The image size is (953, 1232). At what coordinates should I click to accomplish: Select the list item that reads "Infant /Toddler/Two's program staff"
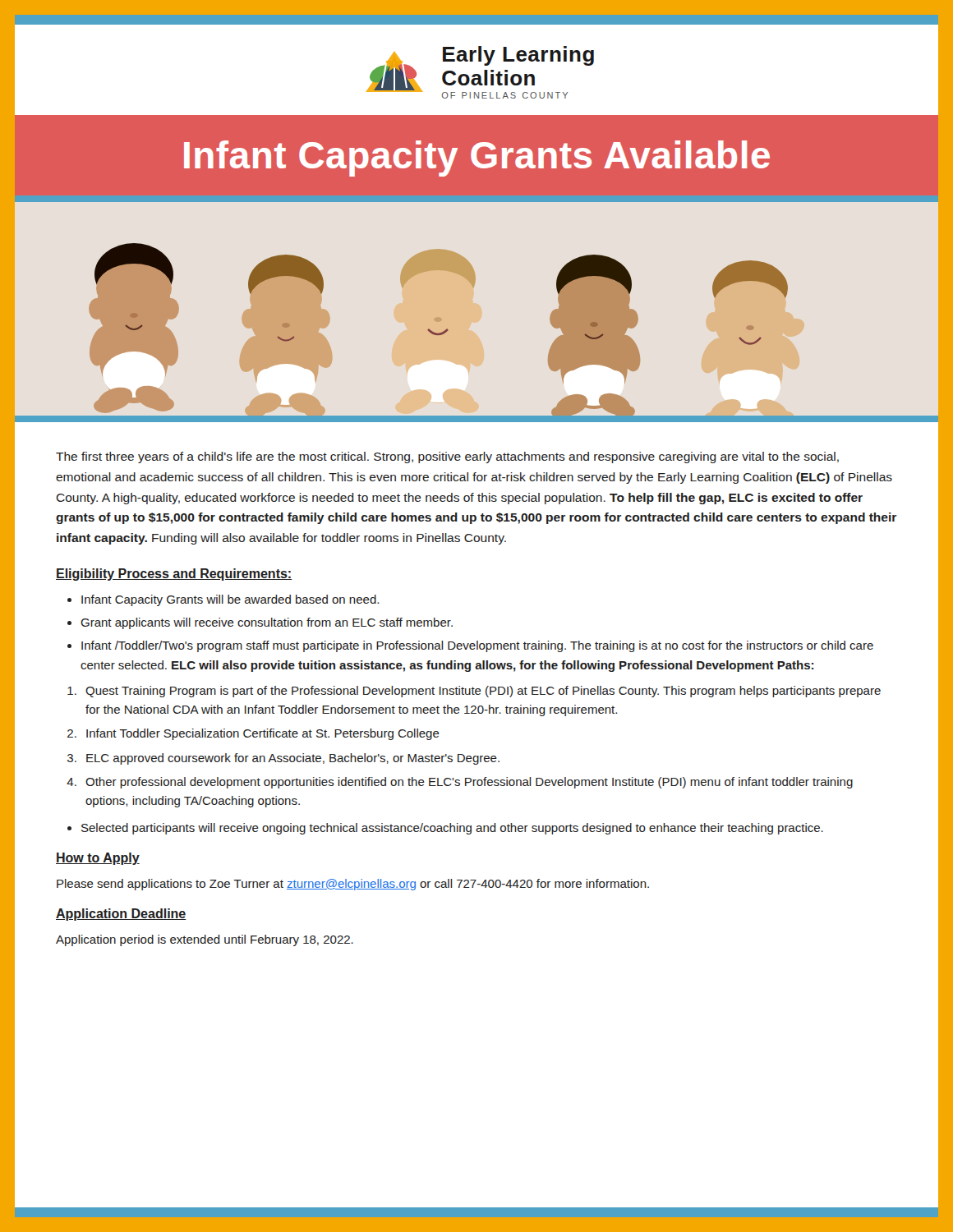tap(477, 655)
